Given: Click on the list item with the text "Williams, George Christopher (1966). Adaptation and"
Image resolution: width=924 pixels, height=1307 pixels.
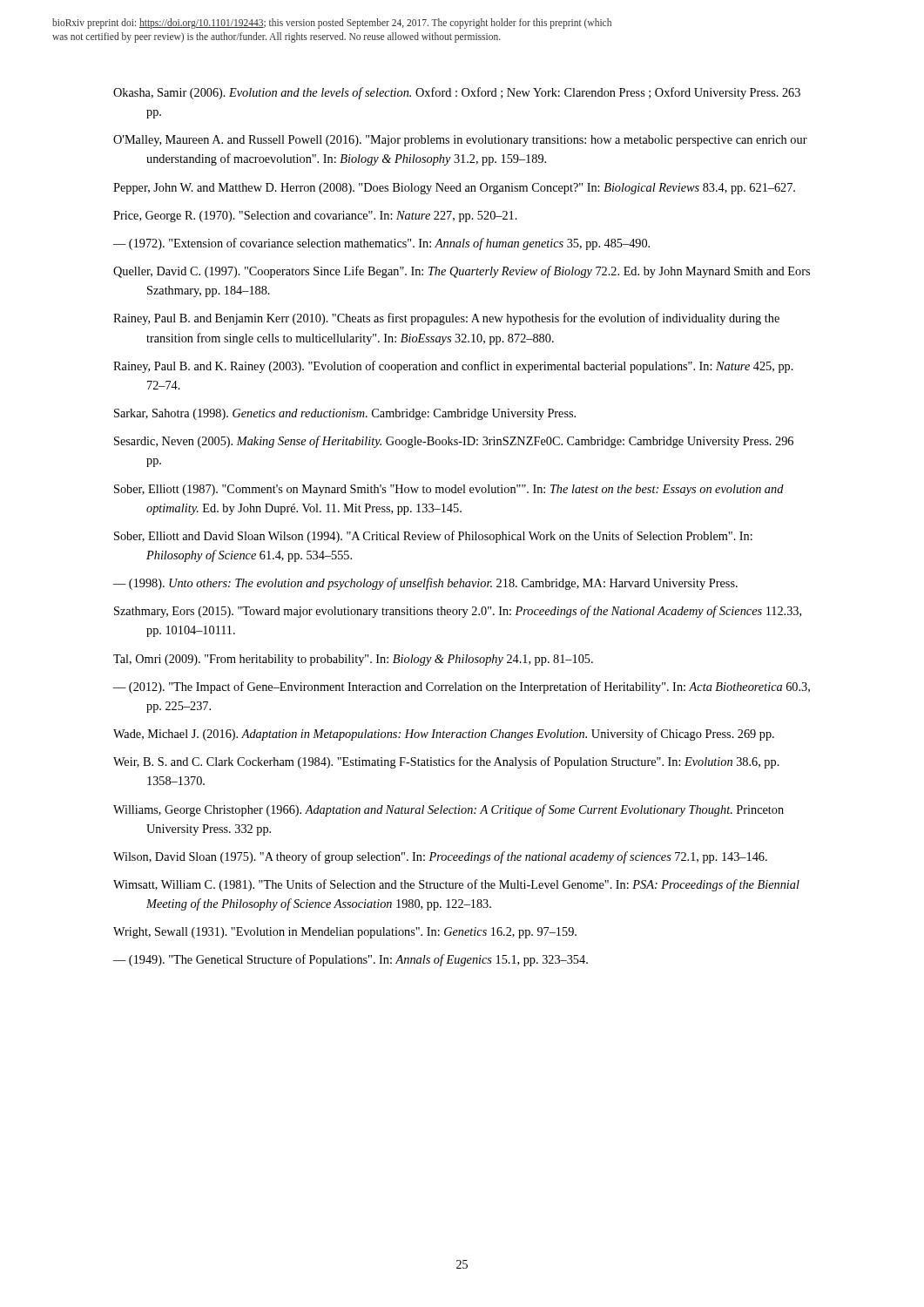Looking at the screenshot, I should pyautogui.click(x=449, y=819).
